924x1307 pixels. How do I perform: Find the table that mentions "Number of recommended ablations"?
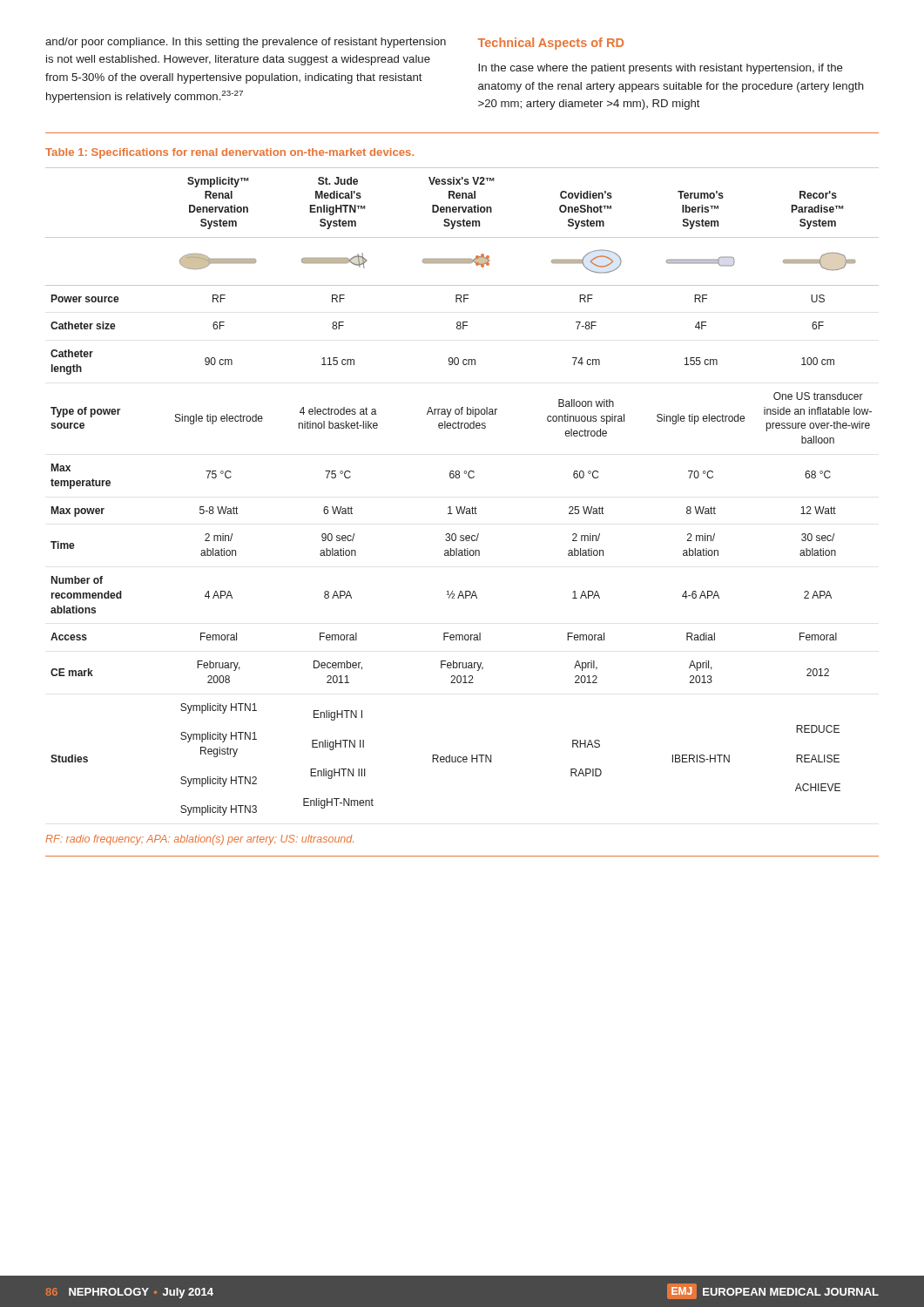click(x=462, y=496)
